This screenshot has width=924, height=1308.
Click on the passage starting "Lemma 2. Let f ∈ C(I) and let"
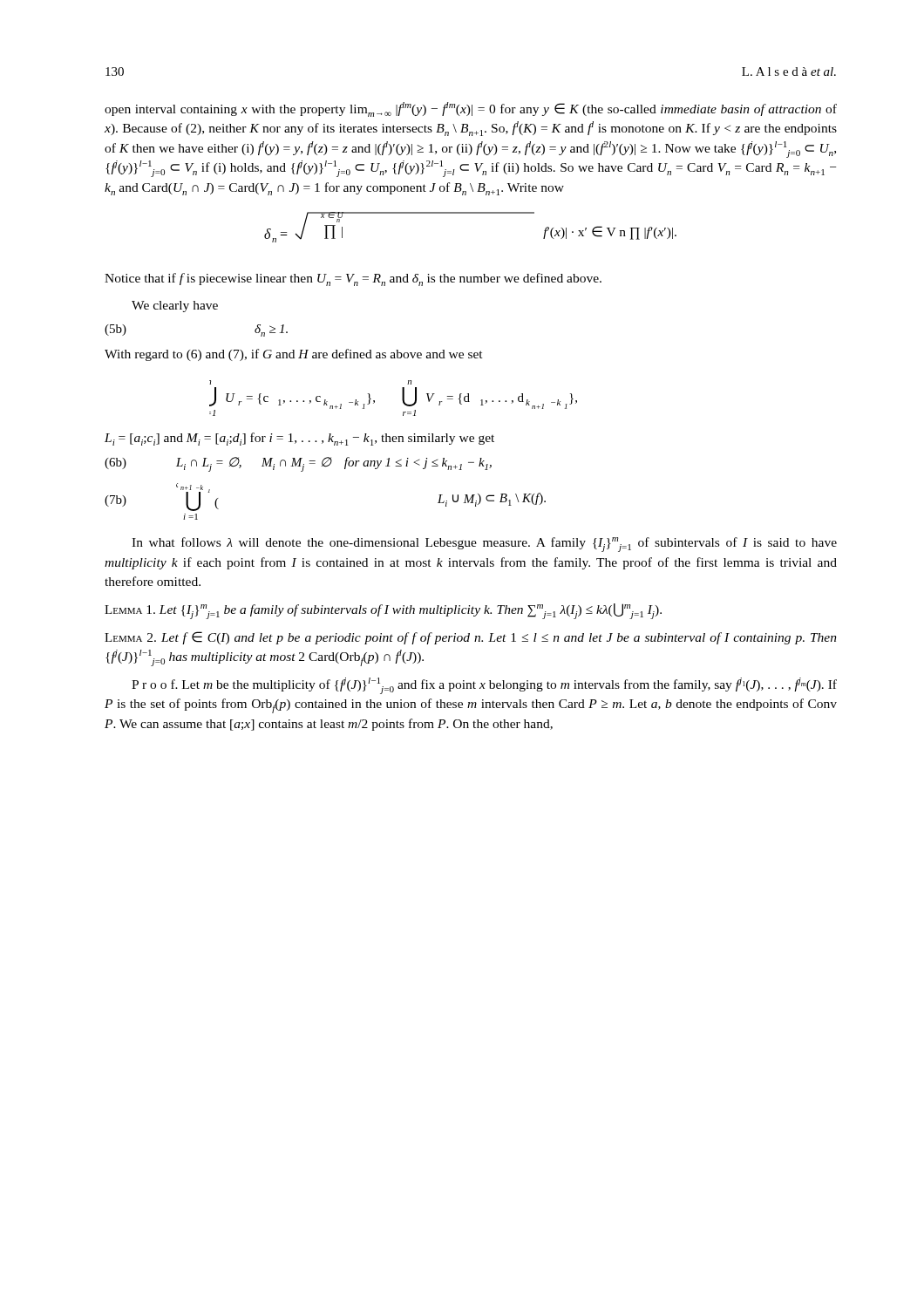pos(471,648)
